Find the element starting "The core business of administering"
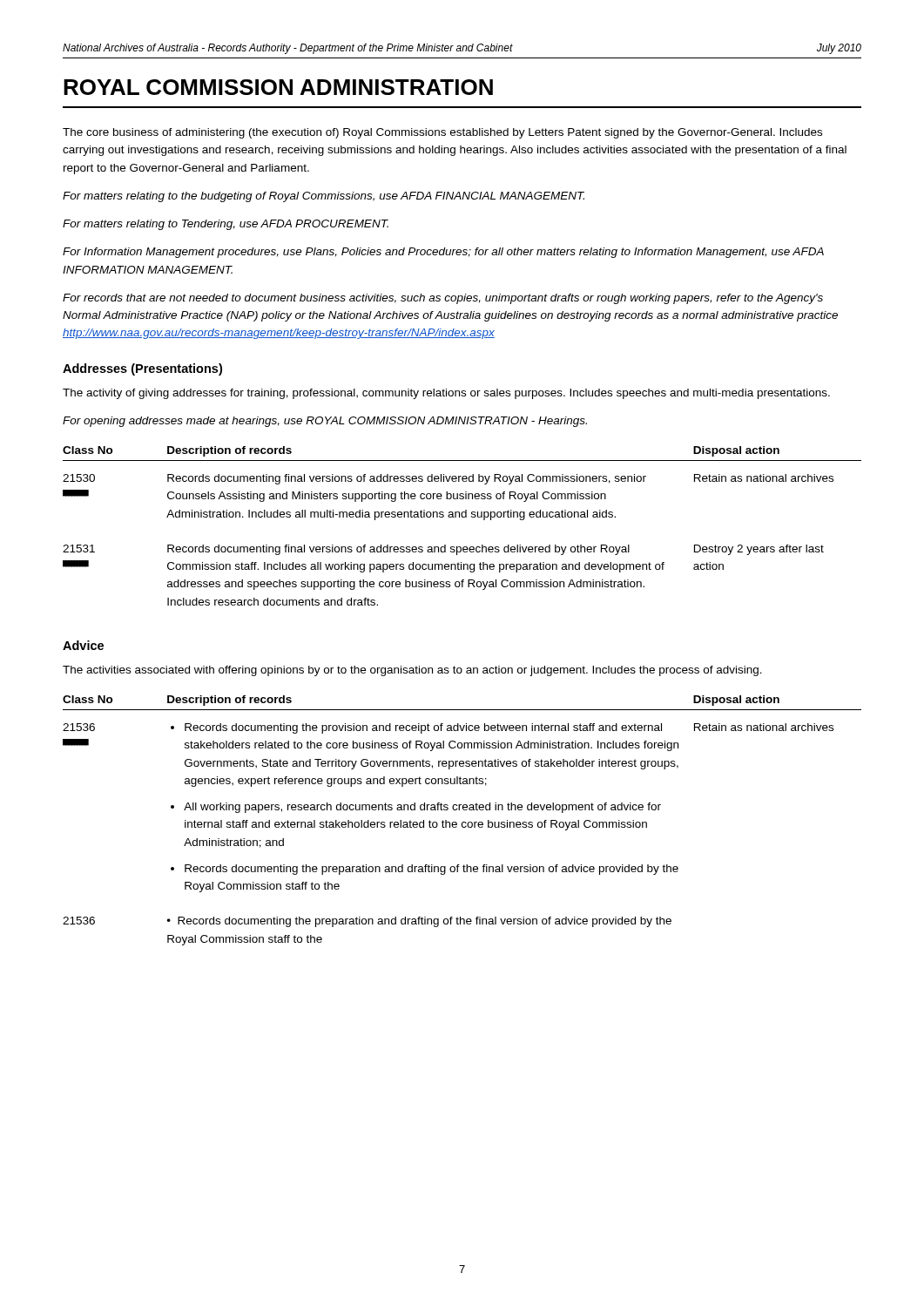 tap(455, 150)
